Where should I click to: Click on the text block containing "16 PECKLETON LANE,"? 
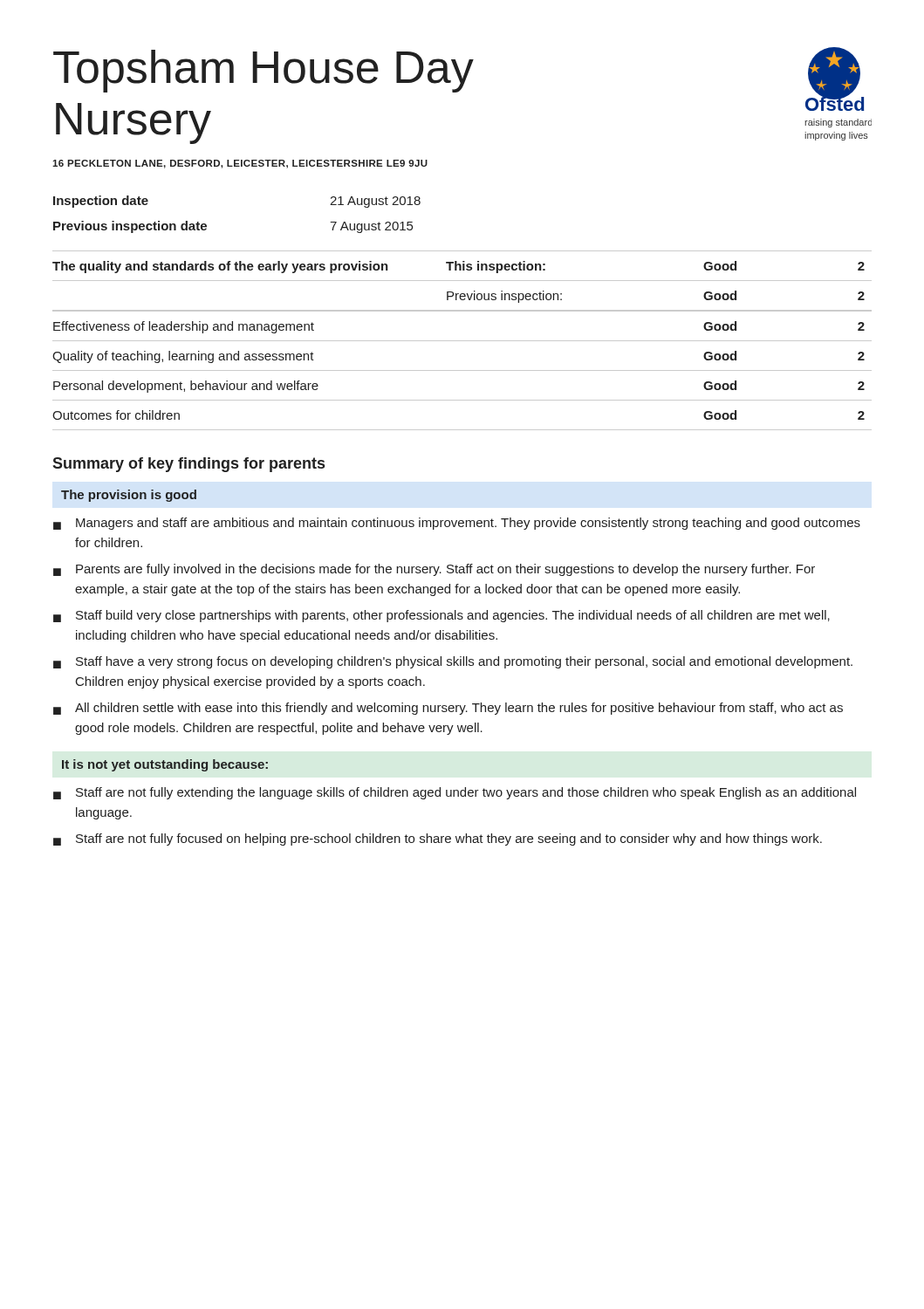(240, 163)
